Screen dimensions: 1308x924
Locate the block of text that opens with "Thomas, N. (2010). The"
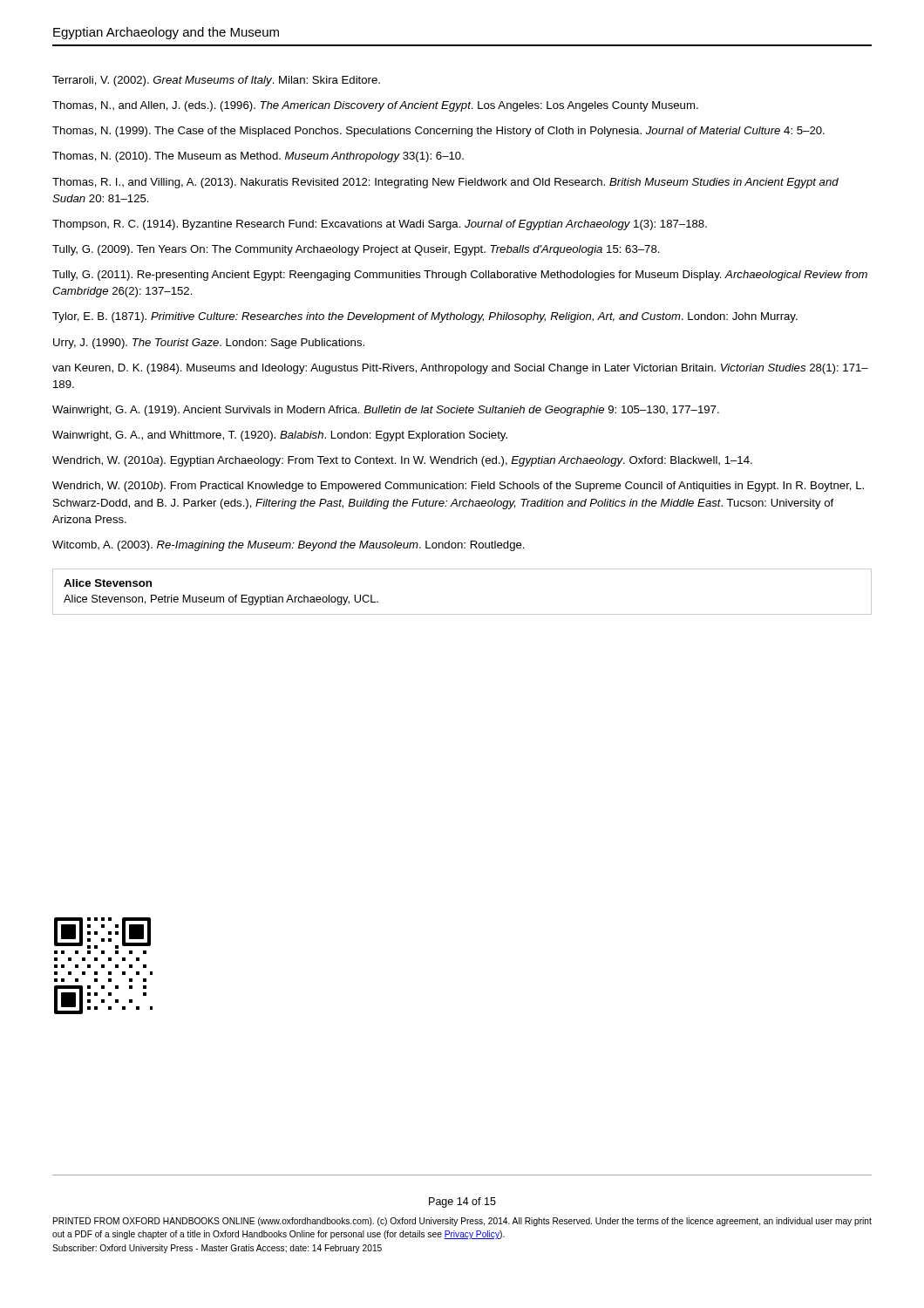pos(258,156)
